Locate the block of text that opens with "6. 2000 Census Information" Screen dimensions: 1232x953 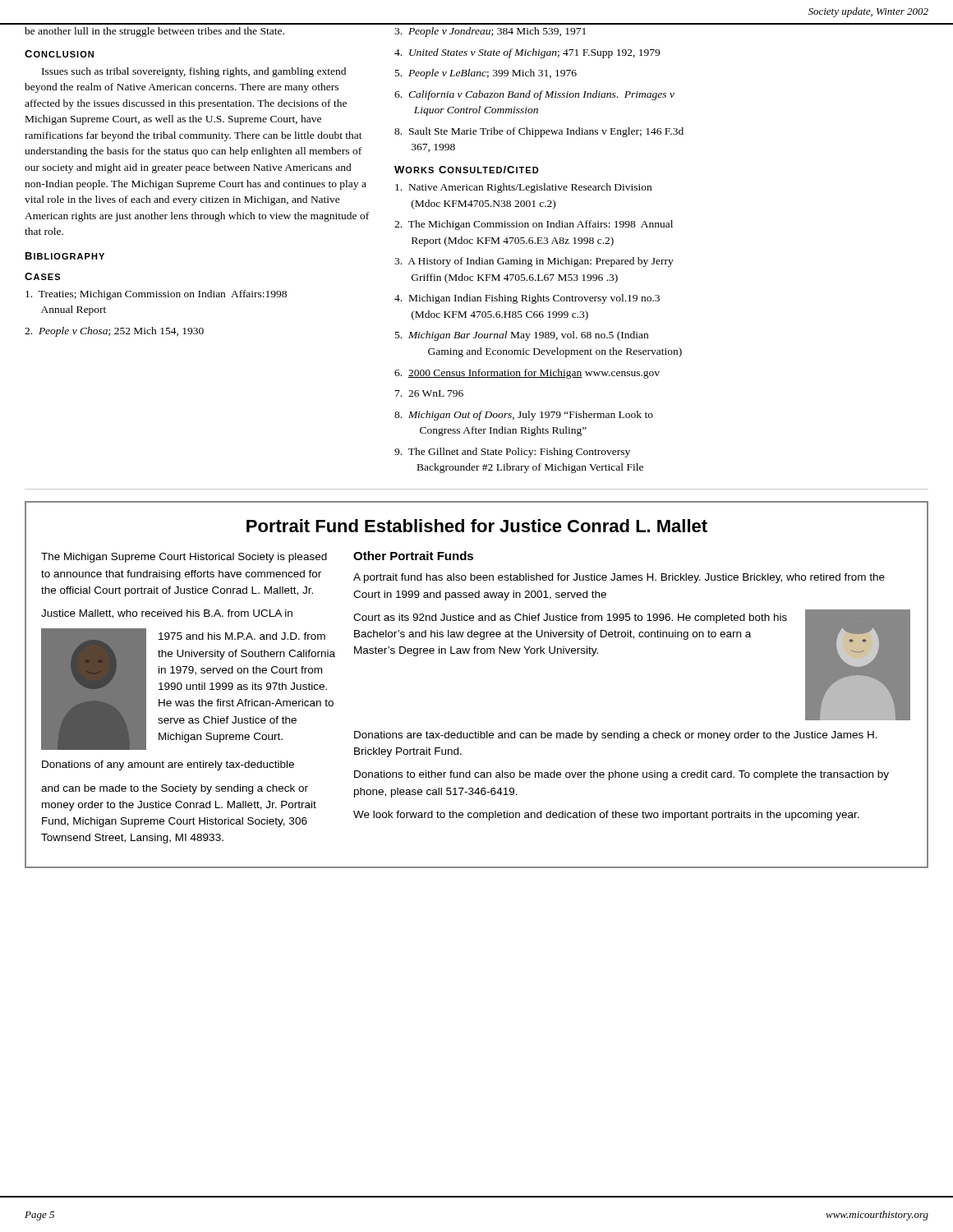pyautogui.click(x=527, y=372)
